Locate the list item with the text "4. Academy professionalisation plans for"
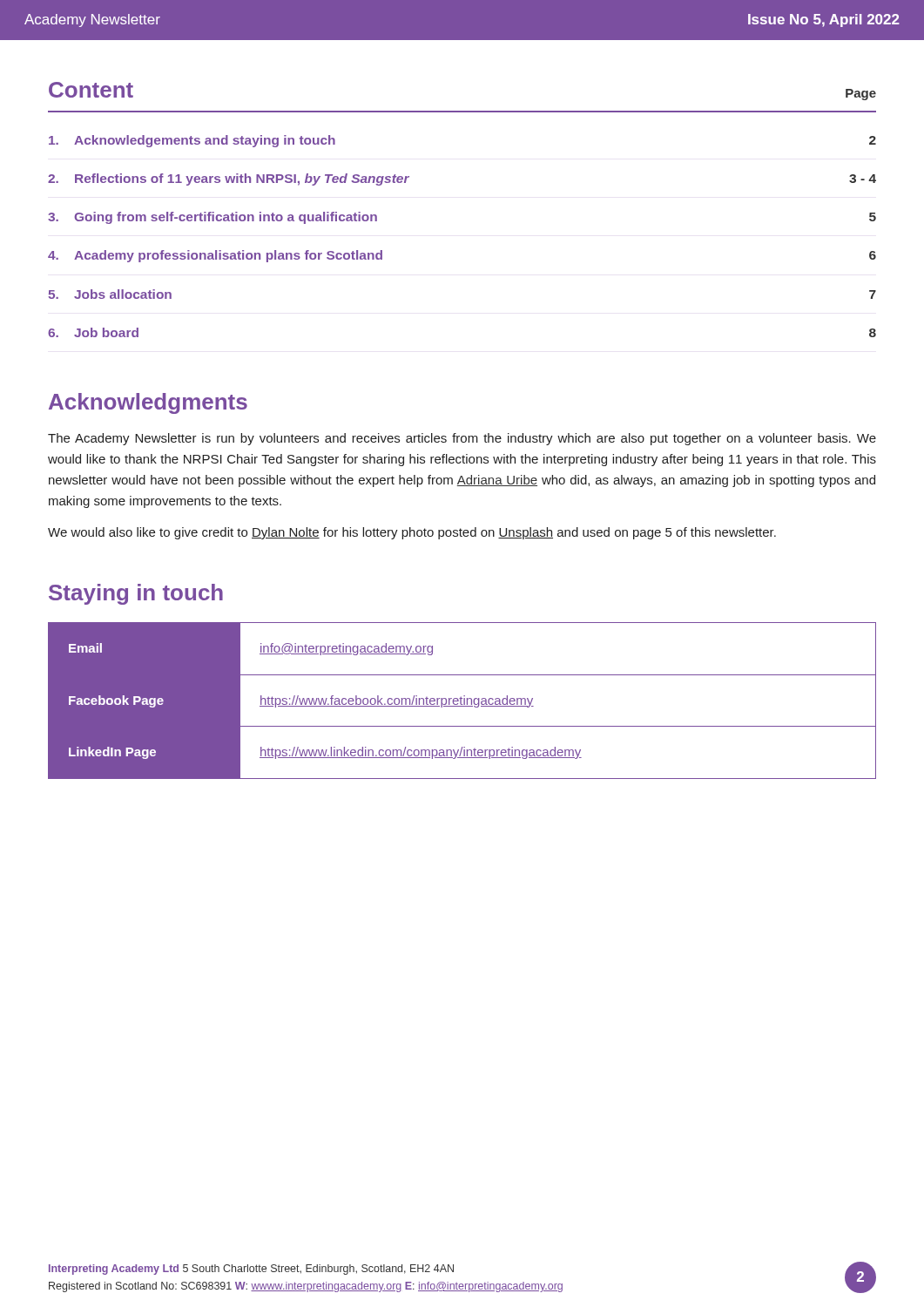 pos(225,256)
